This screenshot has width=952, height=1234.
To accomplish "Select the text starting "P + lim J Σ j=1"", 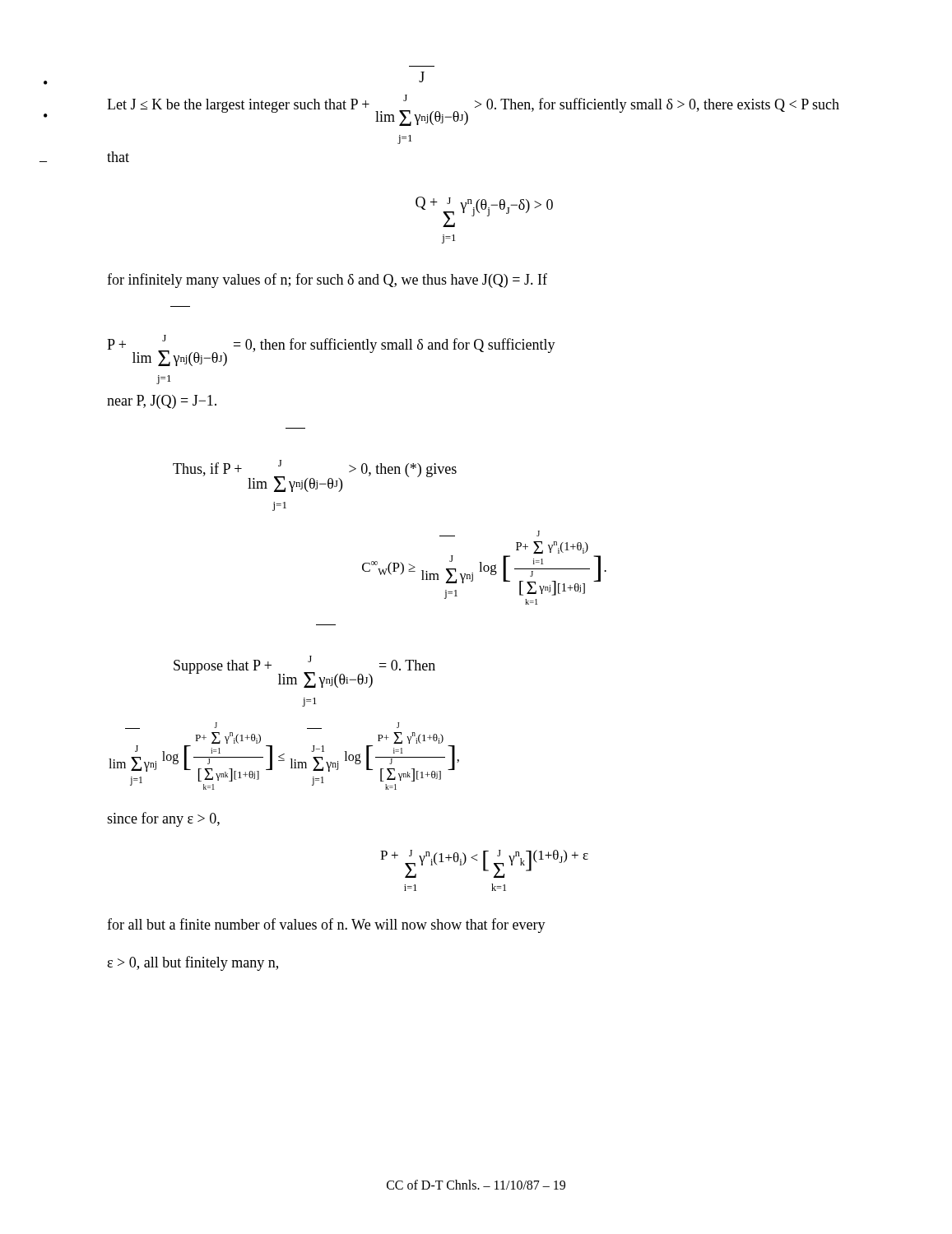I will coord(331,347).
